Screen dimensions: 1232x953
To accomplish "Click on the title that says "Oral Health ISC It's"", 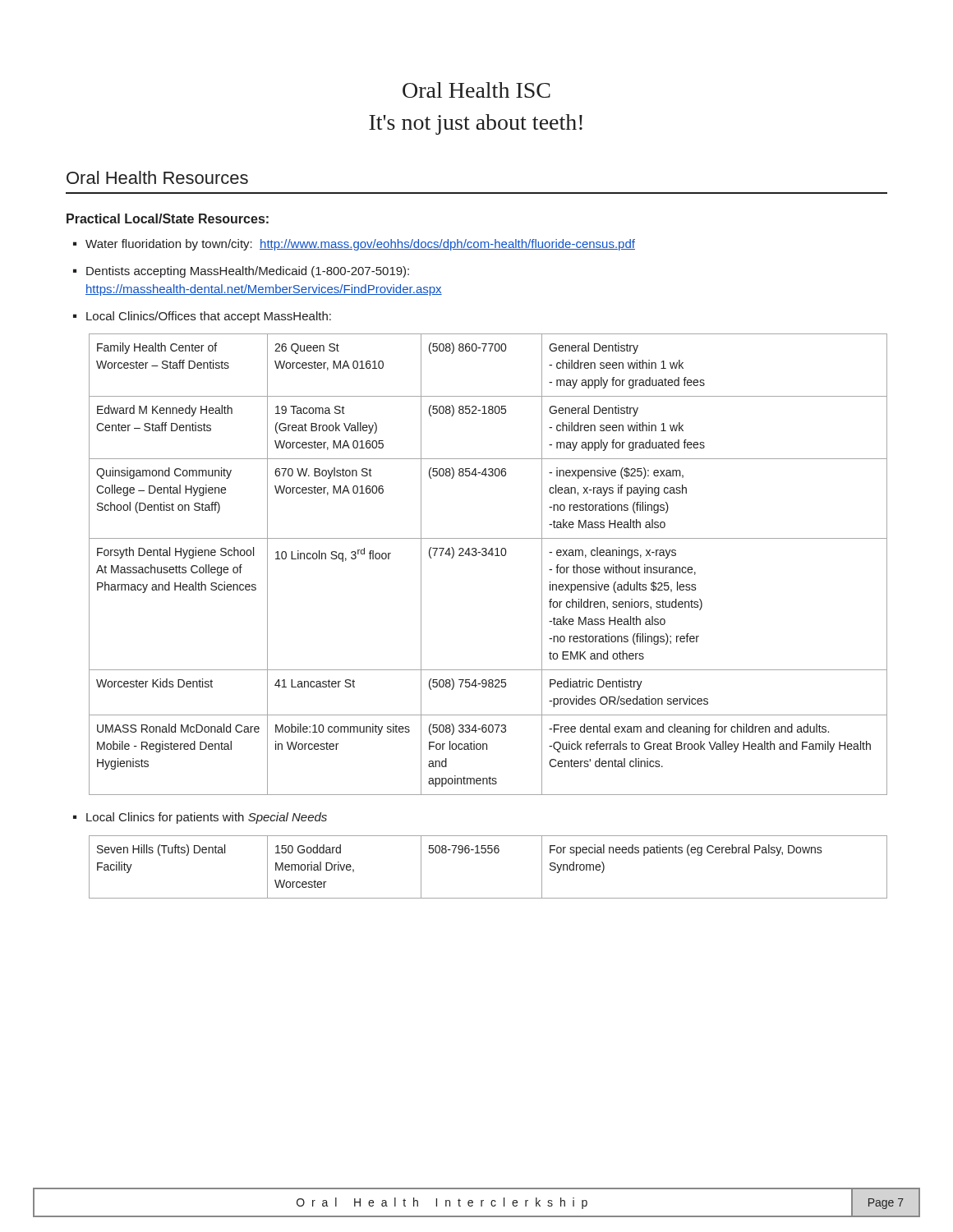I will [x=476, y=106].
